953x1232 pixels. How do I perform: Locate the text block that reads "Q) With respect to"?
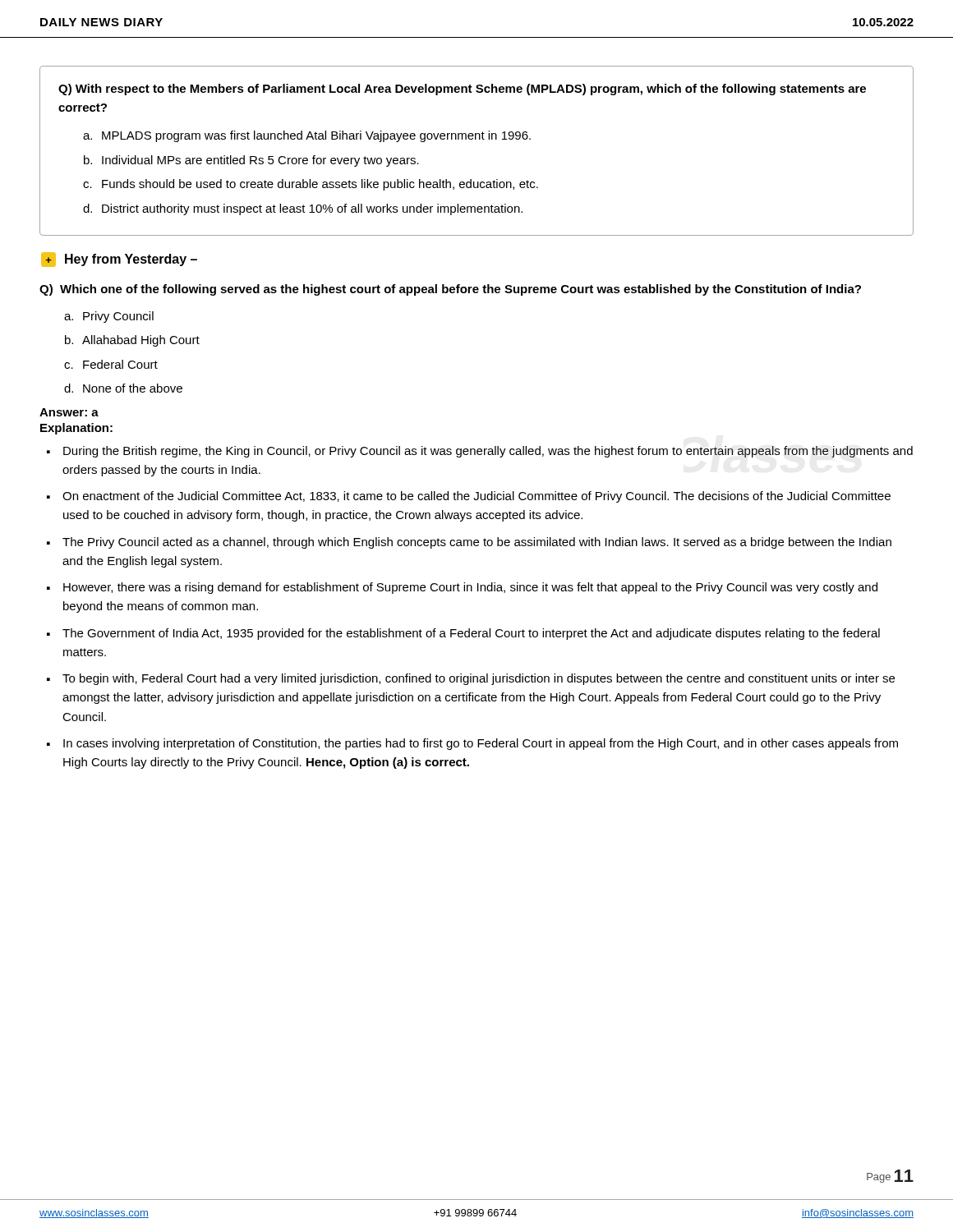(x=476, y=149)
